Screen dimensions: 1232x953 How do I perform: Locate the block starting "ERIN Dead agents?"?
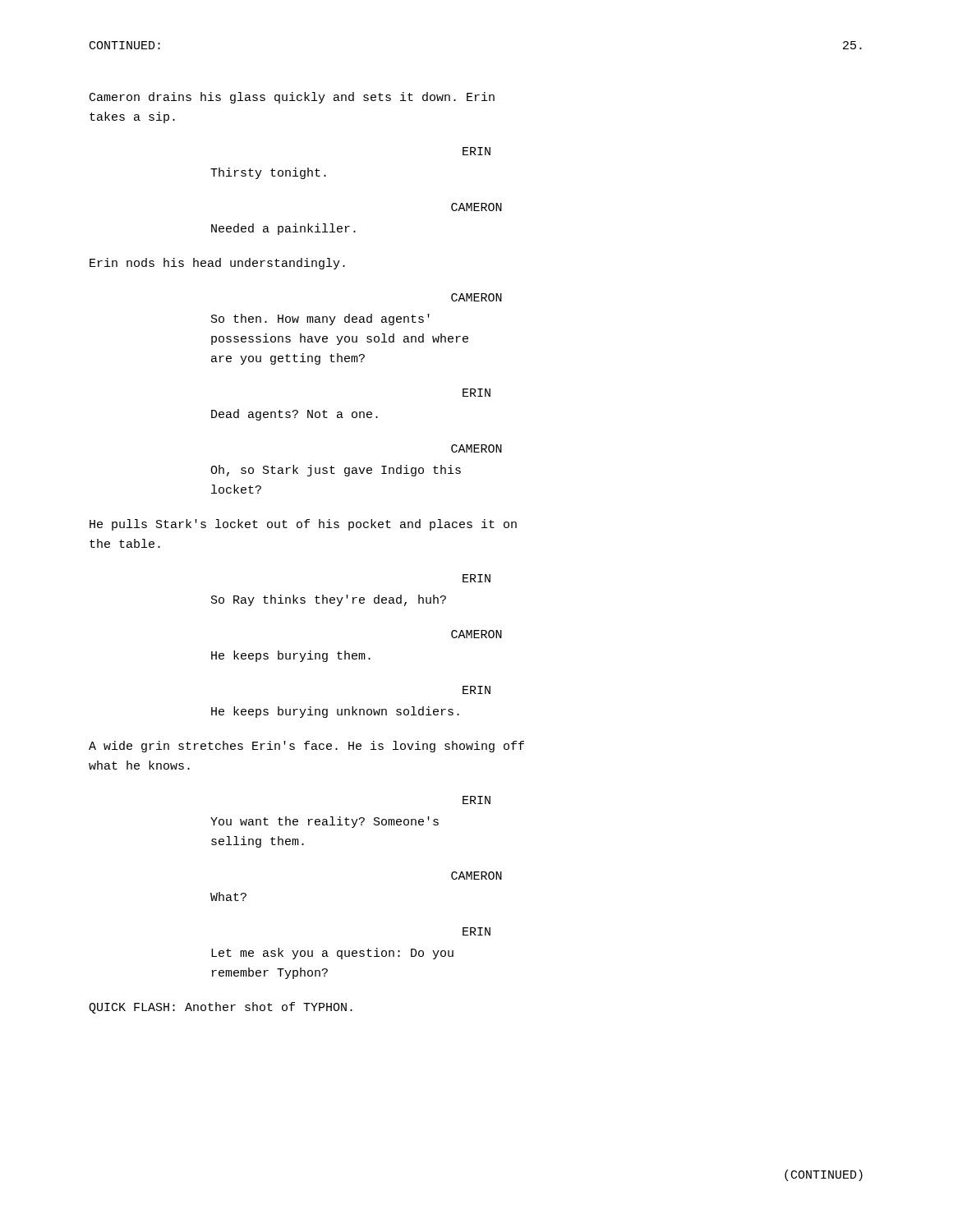(476, 405)
